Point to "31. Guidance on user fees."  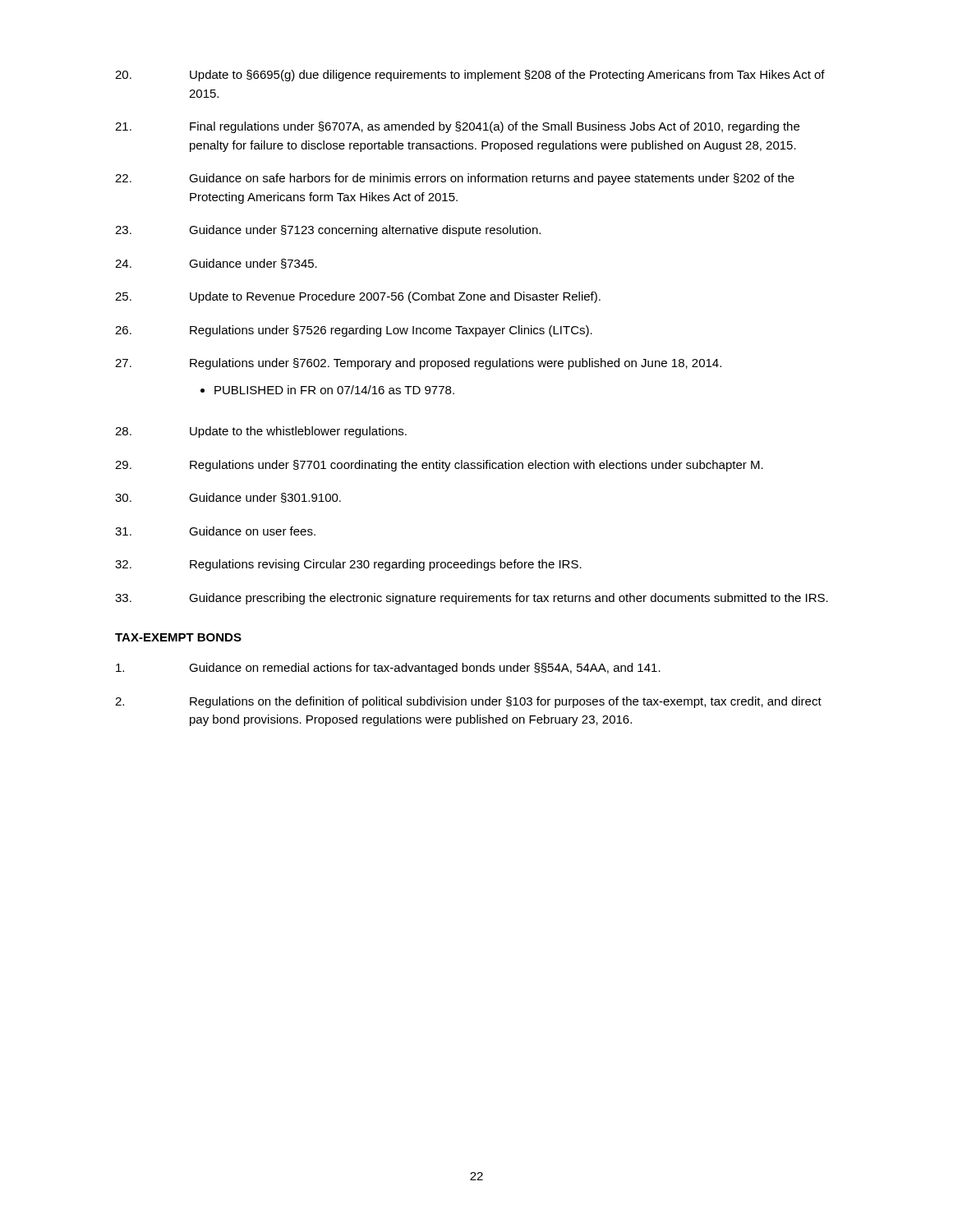point(215,531)
